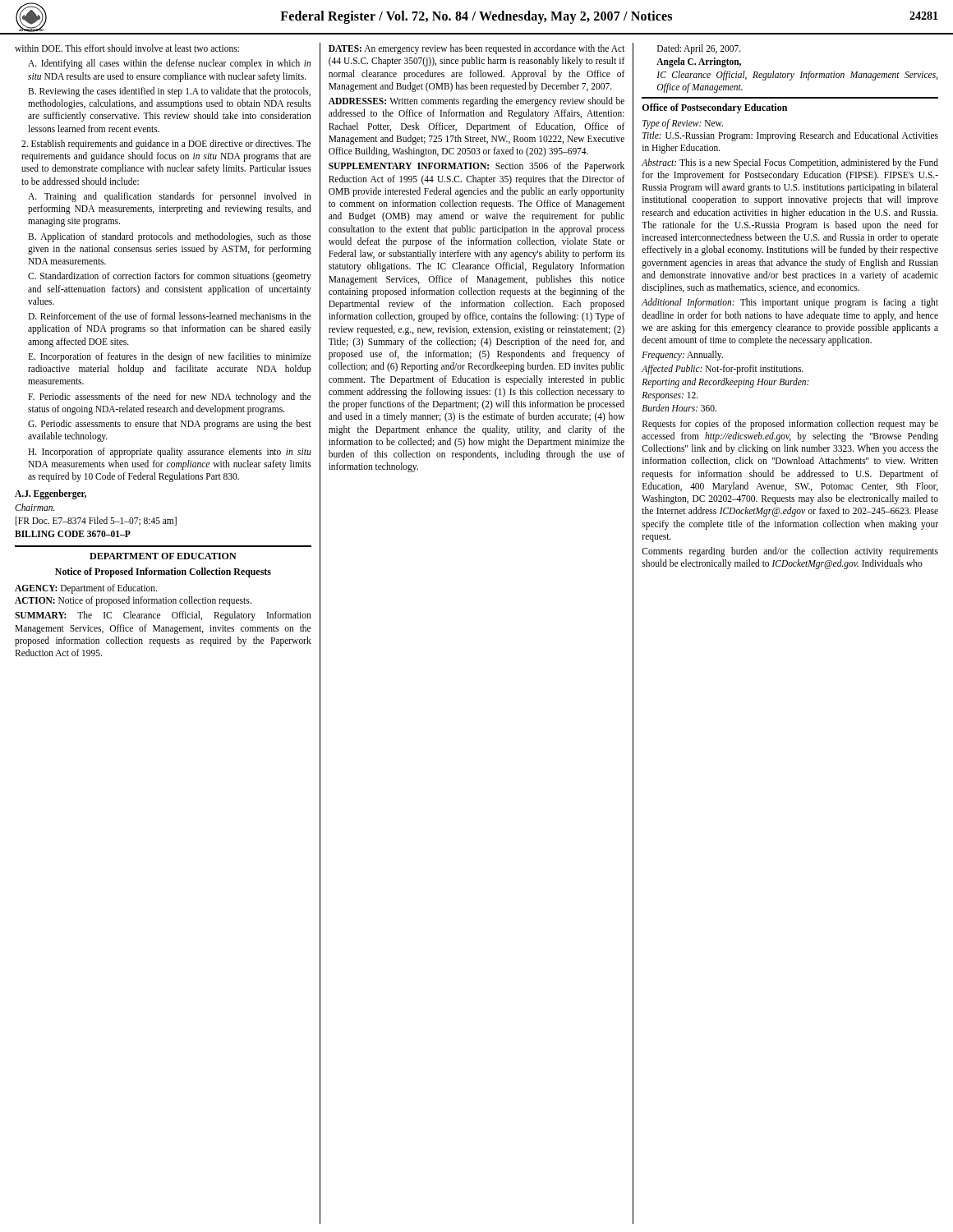Click the passage that begins "Dated: April 26, 2007."
Screen dimensions: 1232x953
pos(790,307)
